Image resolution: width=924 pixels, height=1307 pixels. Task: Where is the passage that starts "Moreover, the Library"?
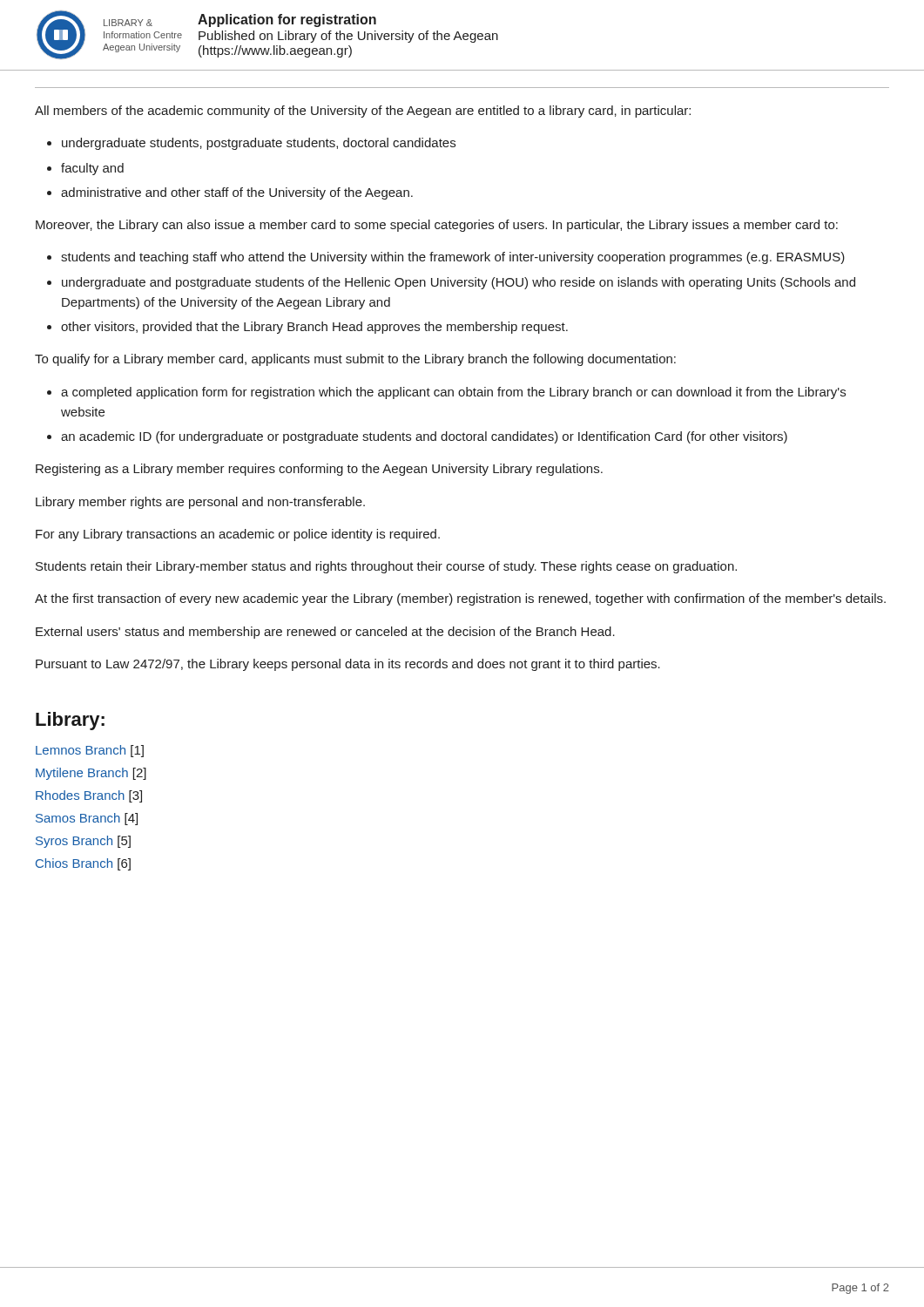pos(437,224)
